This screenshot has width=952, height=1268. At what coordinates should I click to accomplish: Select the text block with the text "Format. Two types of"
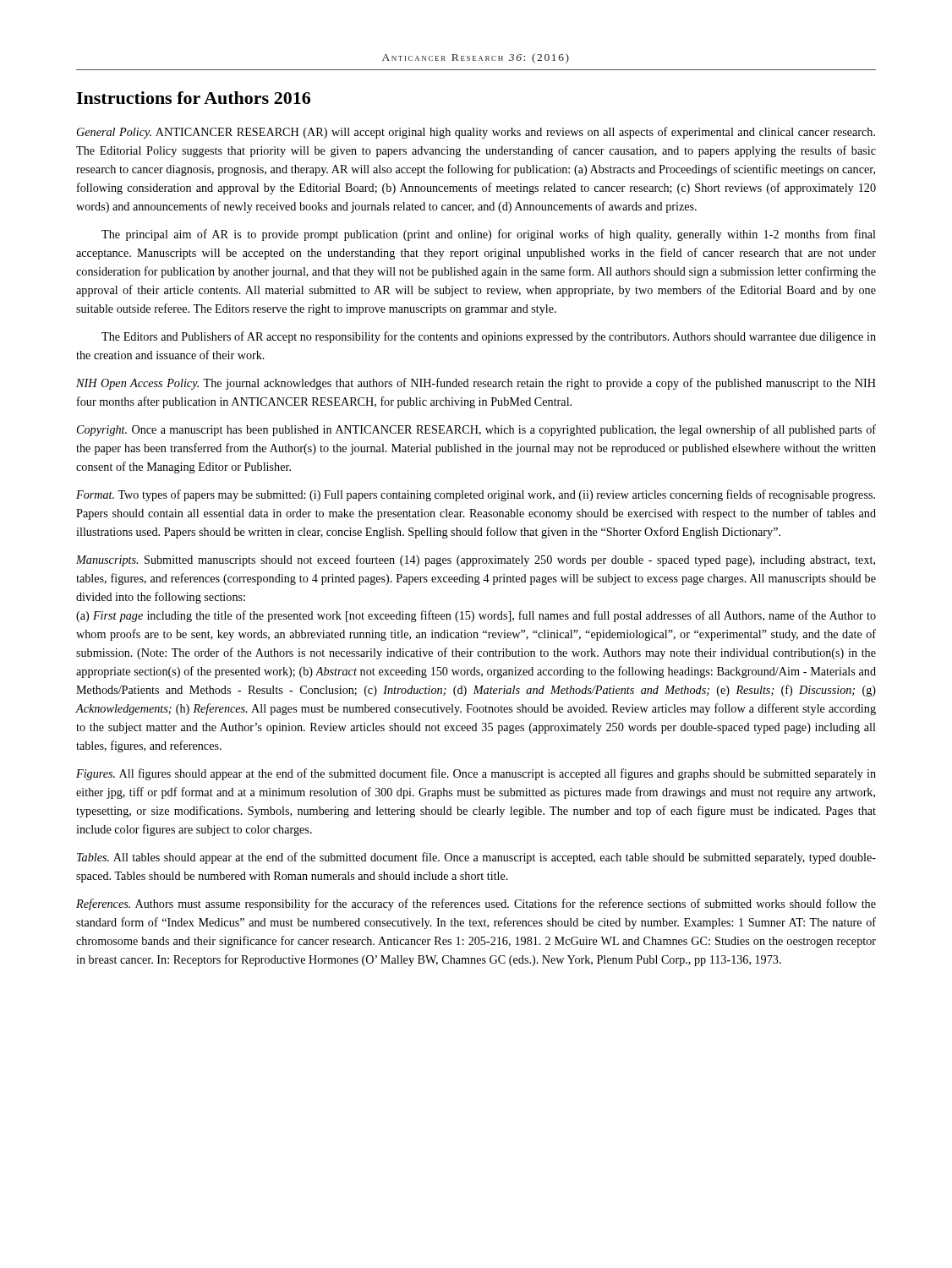click(x=476, y=513)
